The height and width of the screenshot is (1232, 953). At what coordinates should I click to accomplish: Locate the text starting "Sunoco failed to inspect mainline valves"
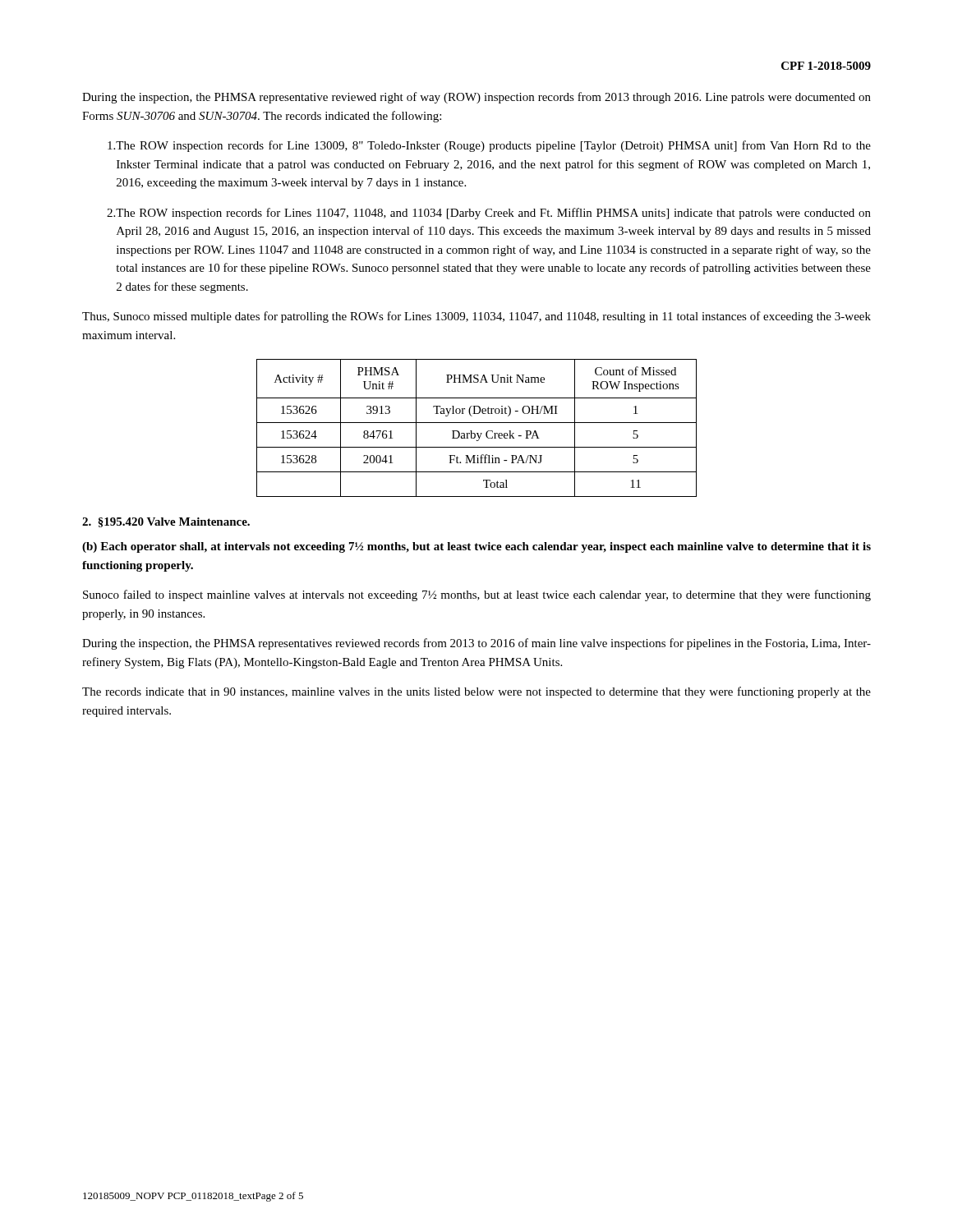[x=476, y=604]
